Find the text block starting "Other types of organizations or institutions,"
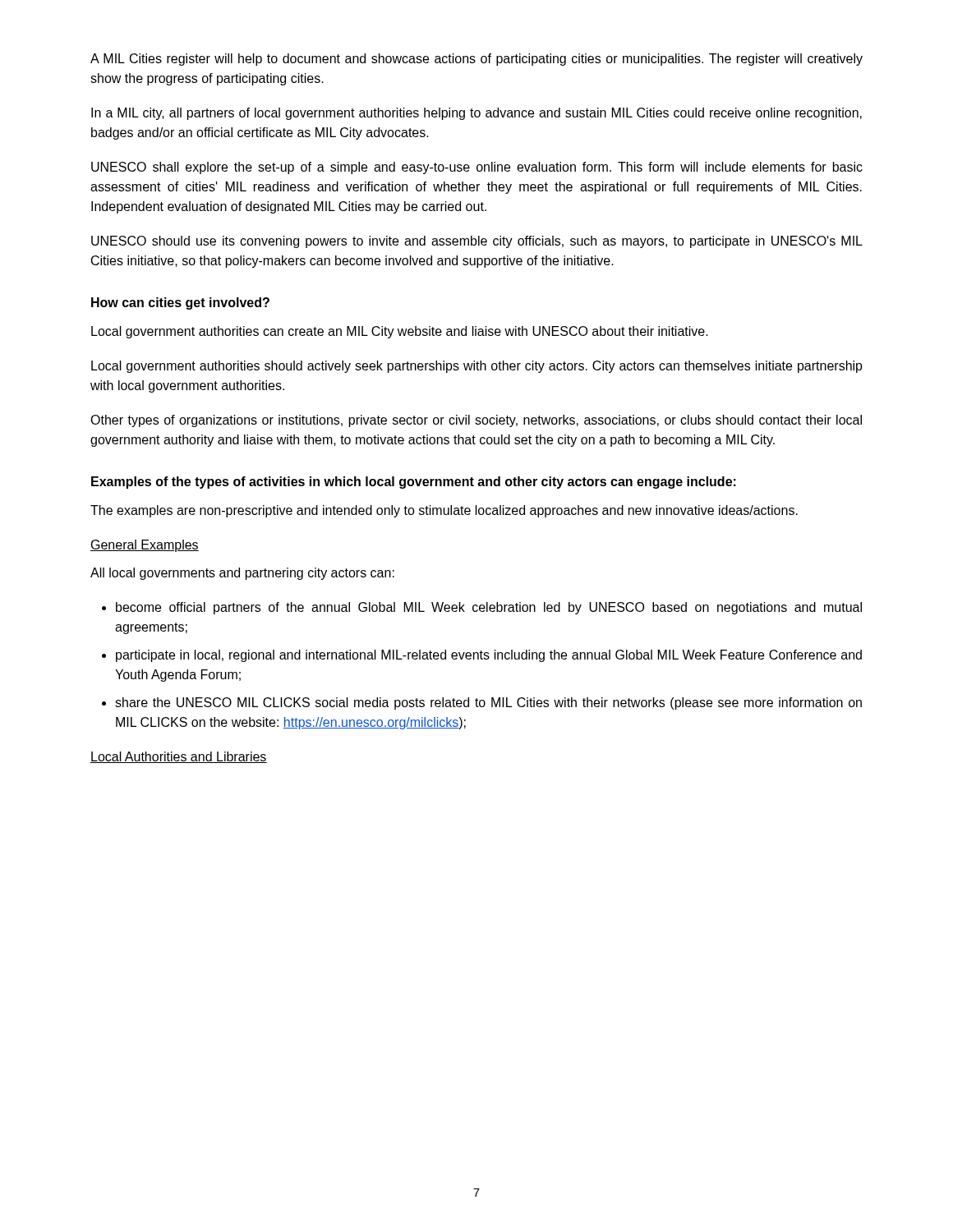This screenshot has height=1232, width=953. (x=476, y=430)
